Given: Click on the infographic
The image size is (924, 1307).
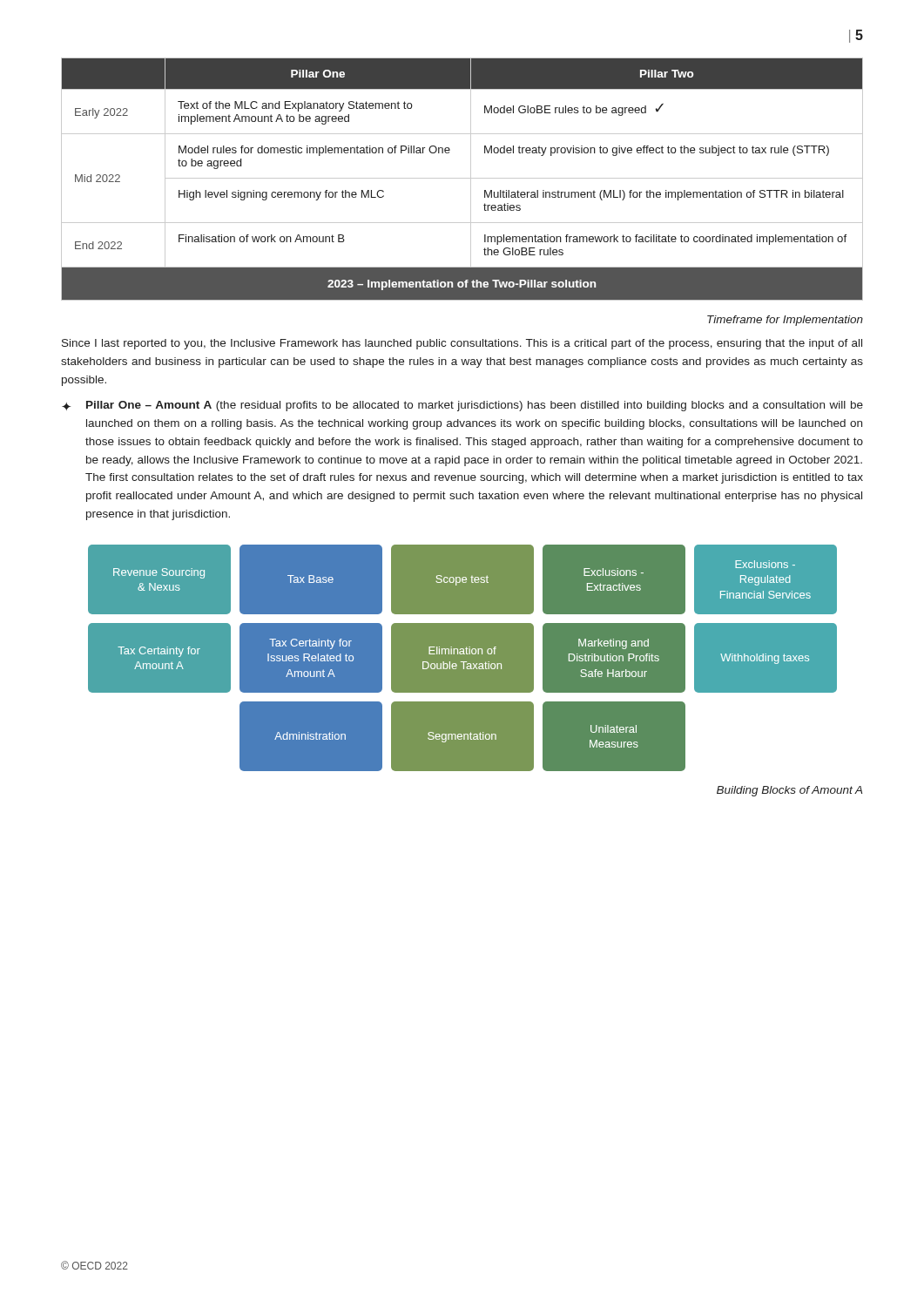Looking at the screenshot, I should [x=462, y=662].
